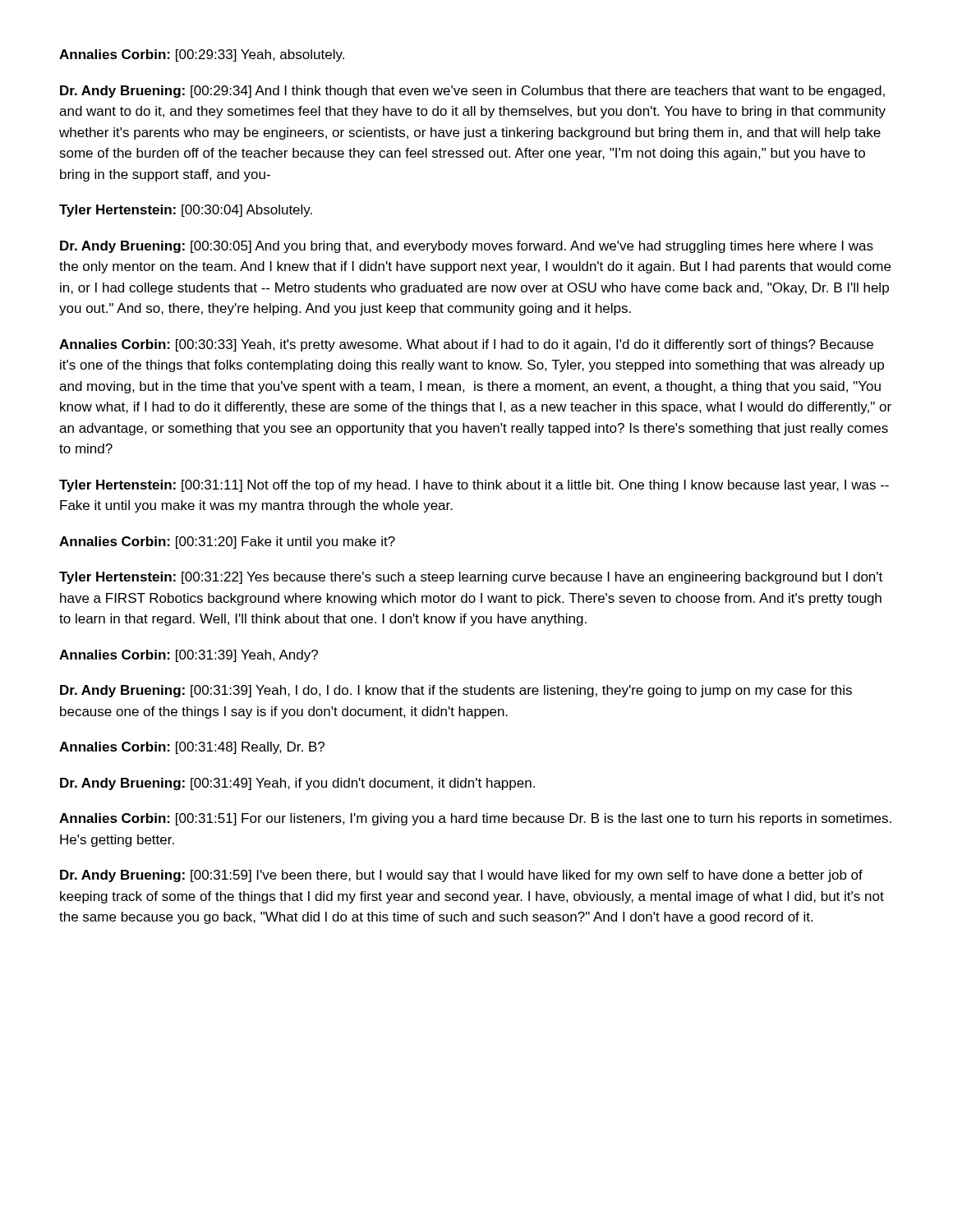Image resolution: width=953 pixels, height=1232 pixels.
Task: Locate the text containing "Tyler Hertenstein: [00:30:04] Absolutely."
Action: click(186, 210)
